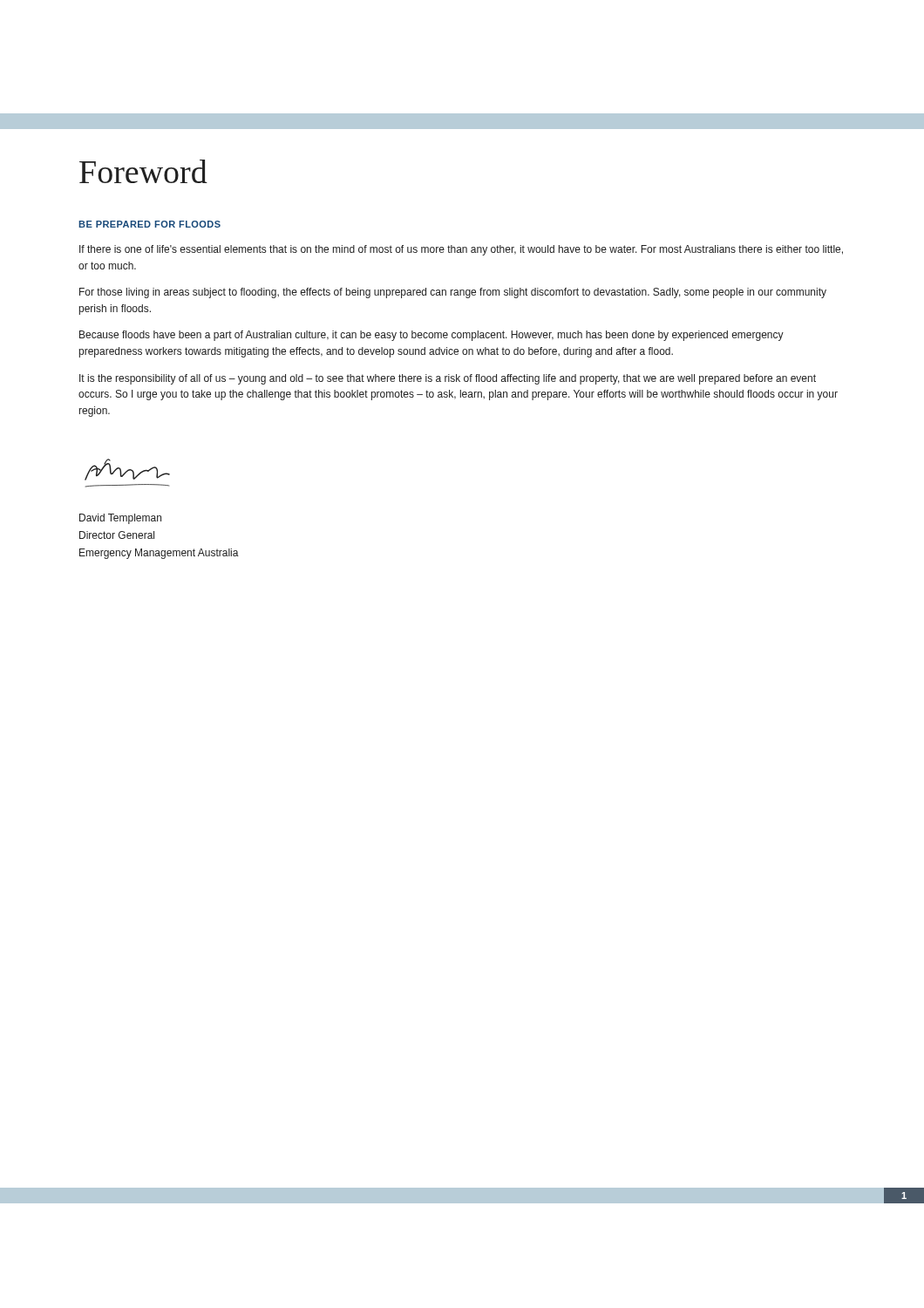924x1308 pixels.
Task: Click on the text starting "If there is one of life's"
Action: (x=461, y=257)
